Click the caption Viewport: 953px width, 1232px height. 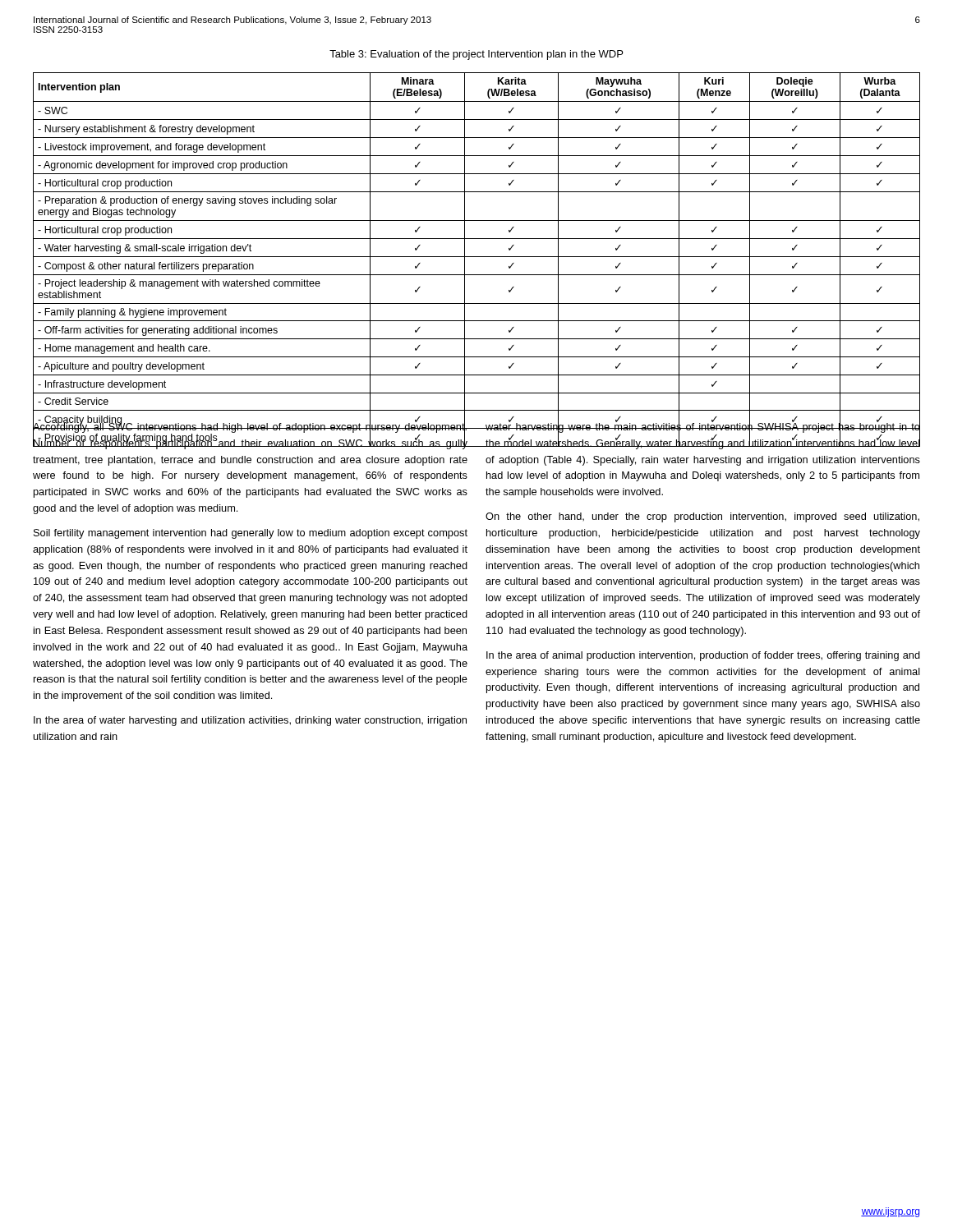[476, 54]
